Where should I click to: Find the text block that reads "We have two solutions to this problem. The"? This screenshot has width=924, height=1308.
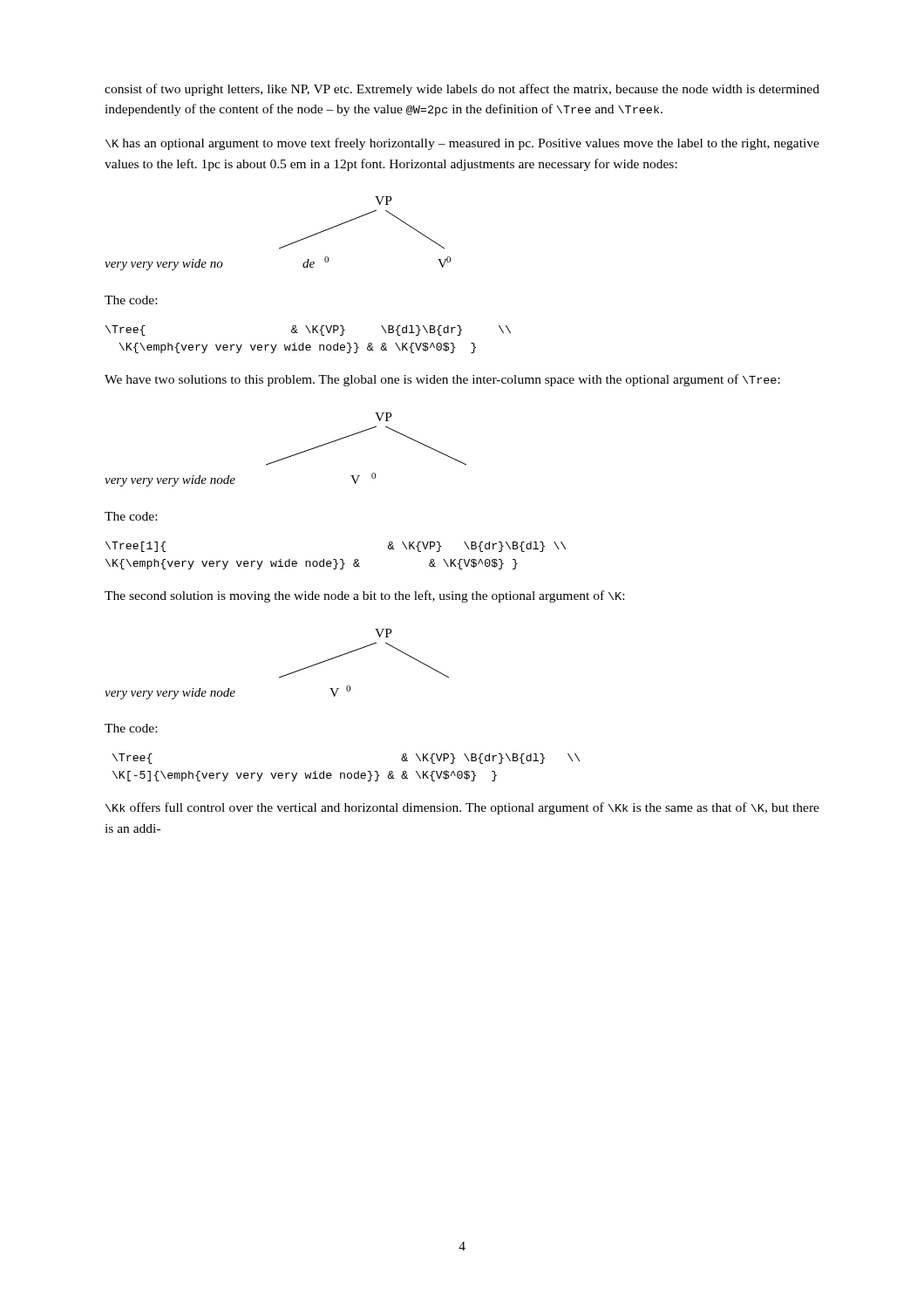tap(443, 379)
